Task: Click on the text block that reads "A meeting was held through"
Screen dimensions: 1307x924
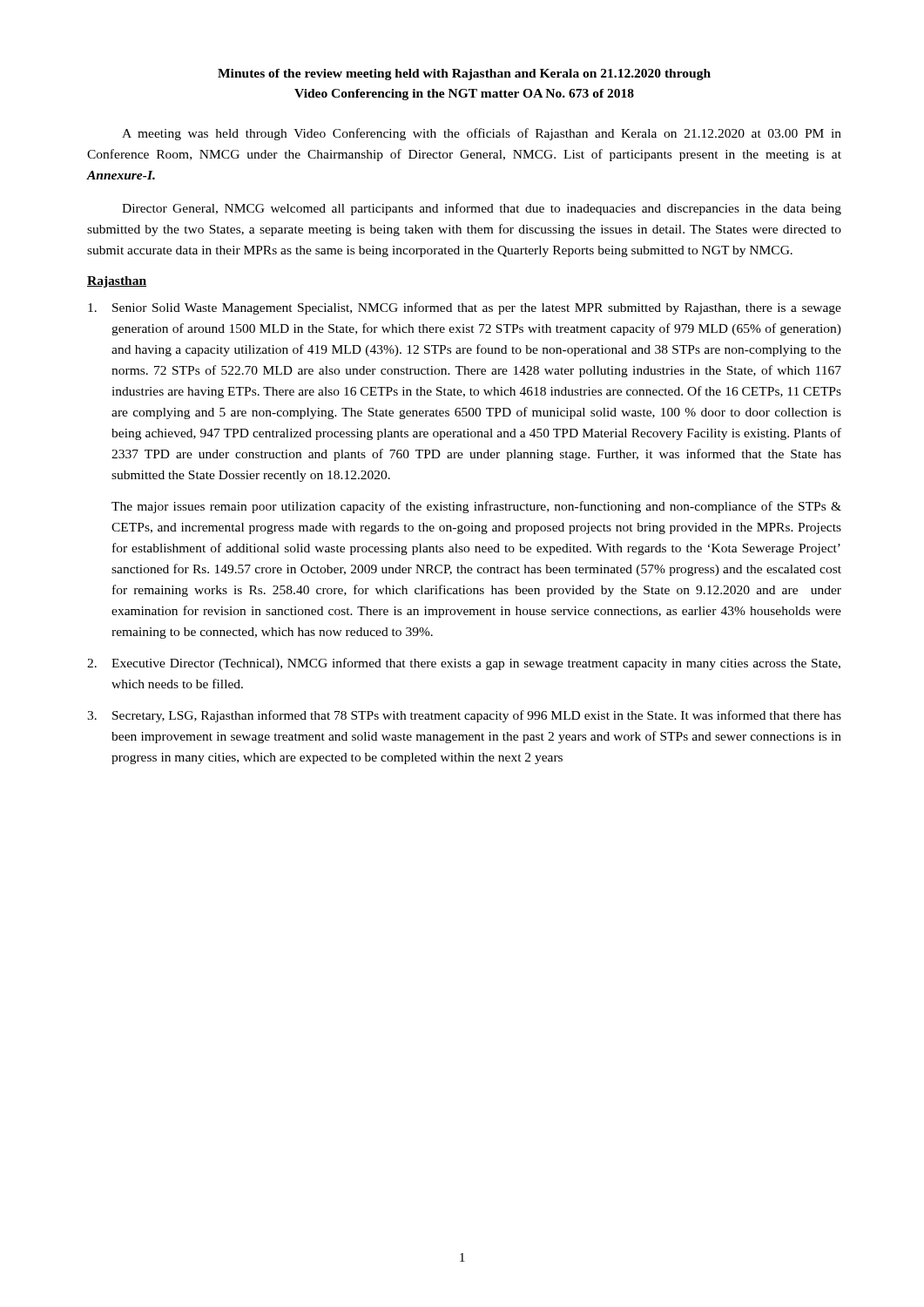Action: pos(464,153)
